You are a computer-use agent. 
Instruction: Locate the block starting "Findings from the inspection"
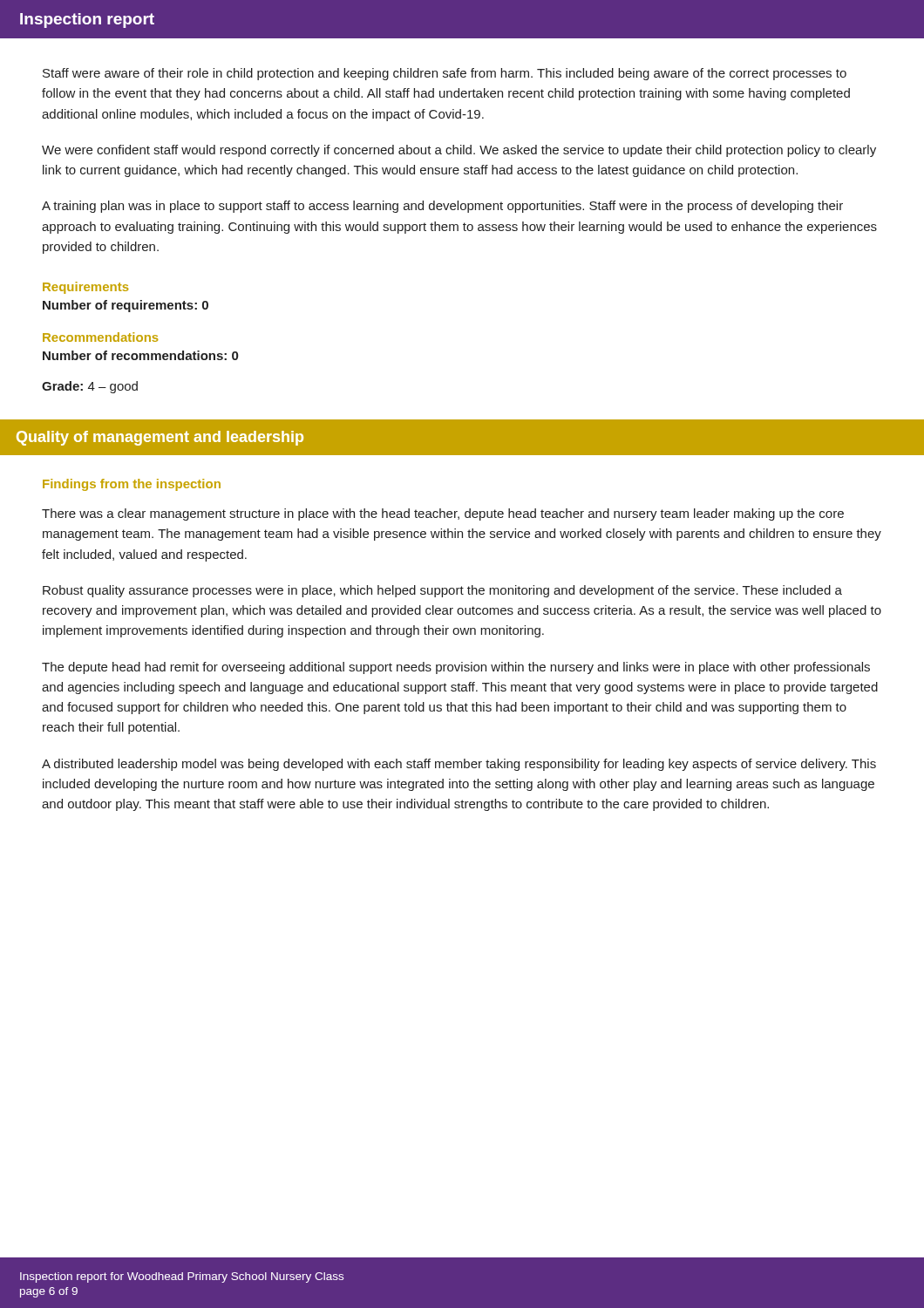tap(132, 484)
